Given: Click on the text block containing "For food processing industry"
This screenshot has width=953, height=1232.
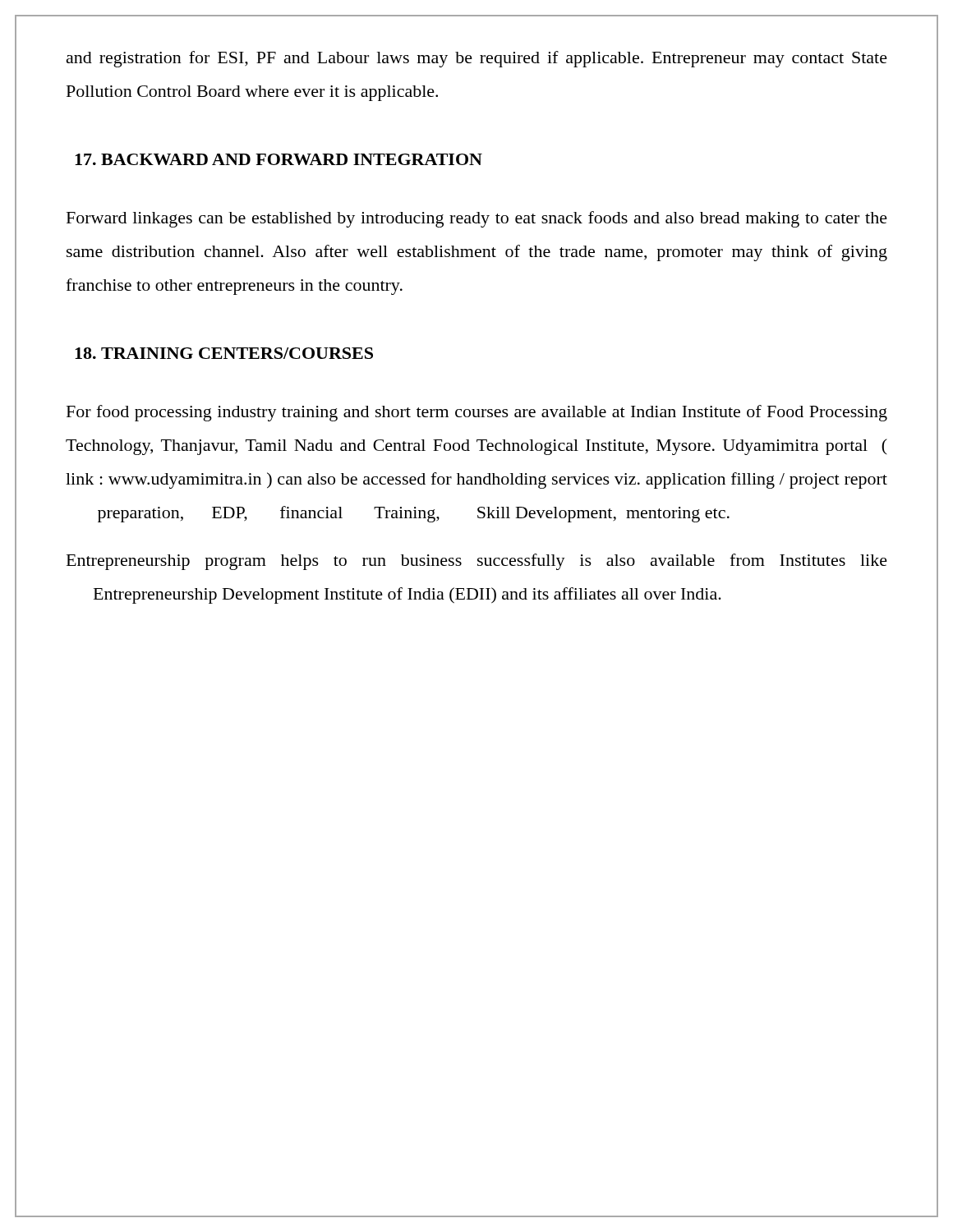Looking at the screenshot, I should pos(477,413).
